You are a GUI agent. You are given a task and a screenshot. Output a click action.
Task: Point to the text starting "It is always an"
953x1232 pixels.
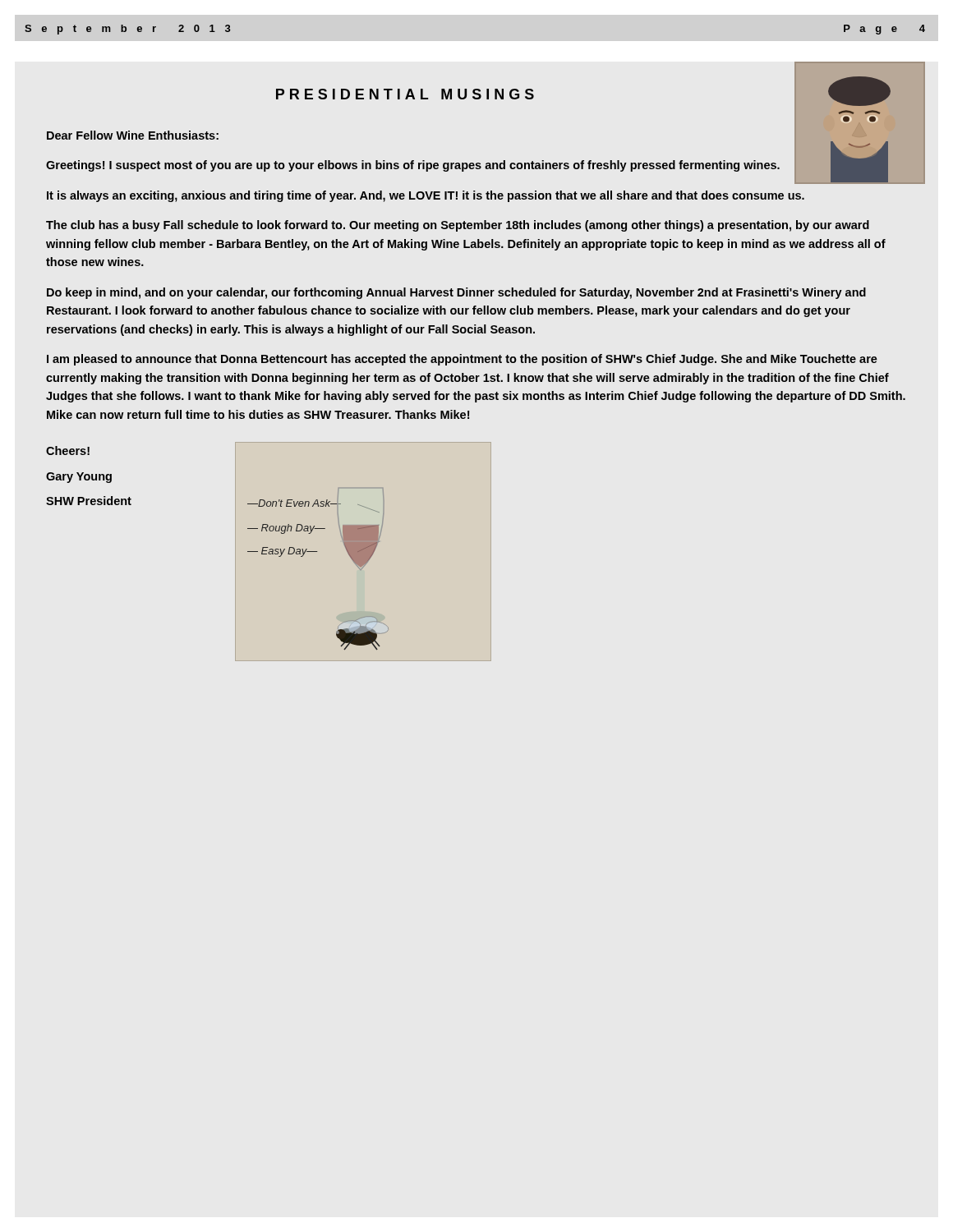[425, 195]
